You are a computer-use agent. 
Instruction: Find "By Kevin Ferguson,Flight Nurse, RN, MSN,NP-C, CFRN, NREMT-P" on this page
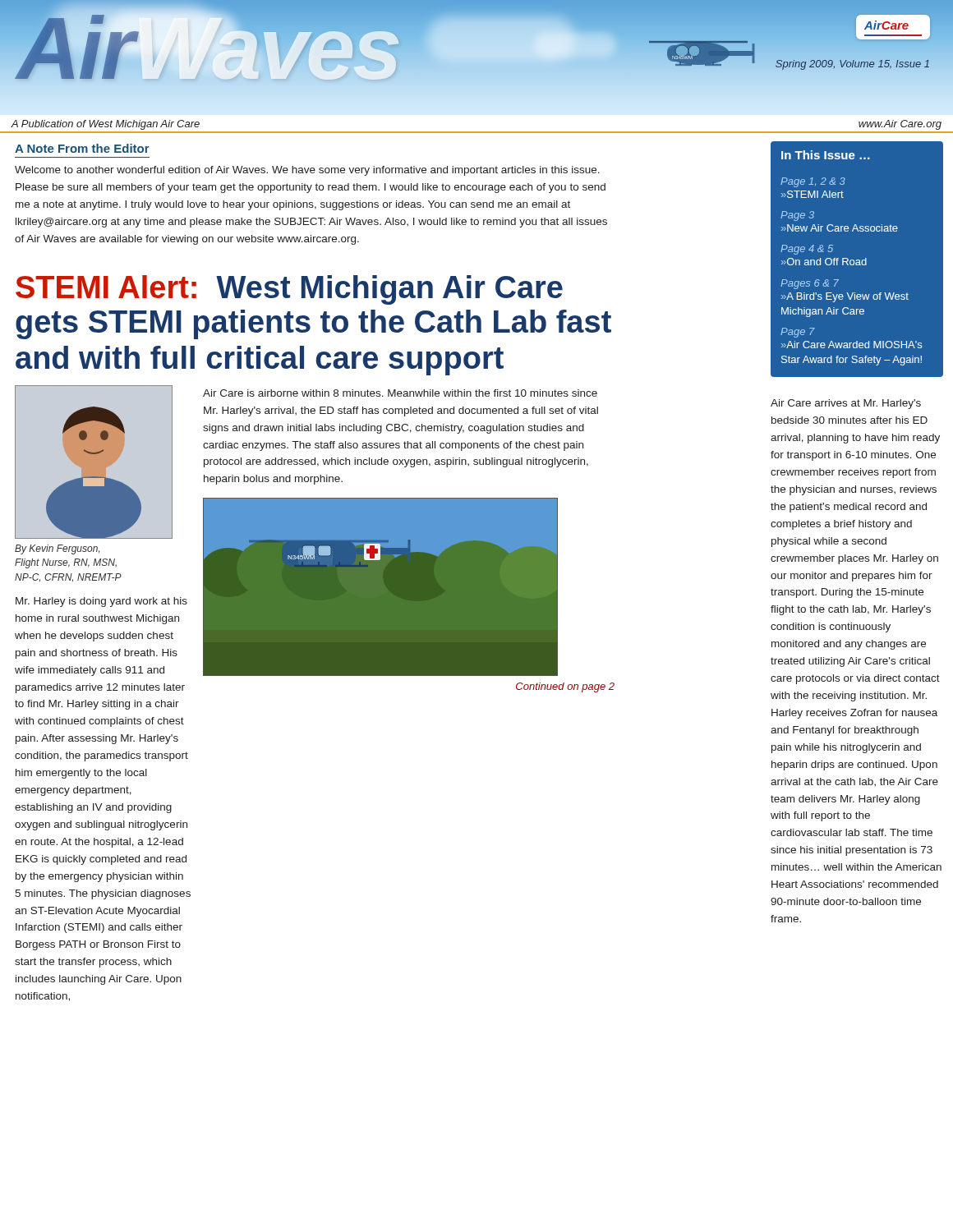pyautogui.click(x=68, y=563)
